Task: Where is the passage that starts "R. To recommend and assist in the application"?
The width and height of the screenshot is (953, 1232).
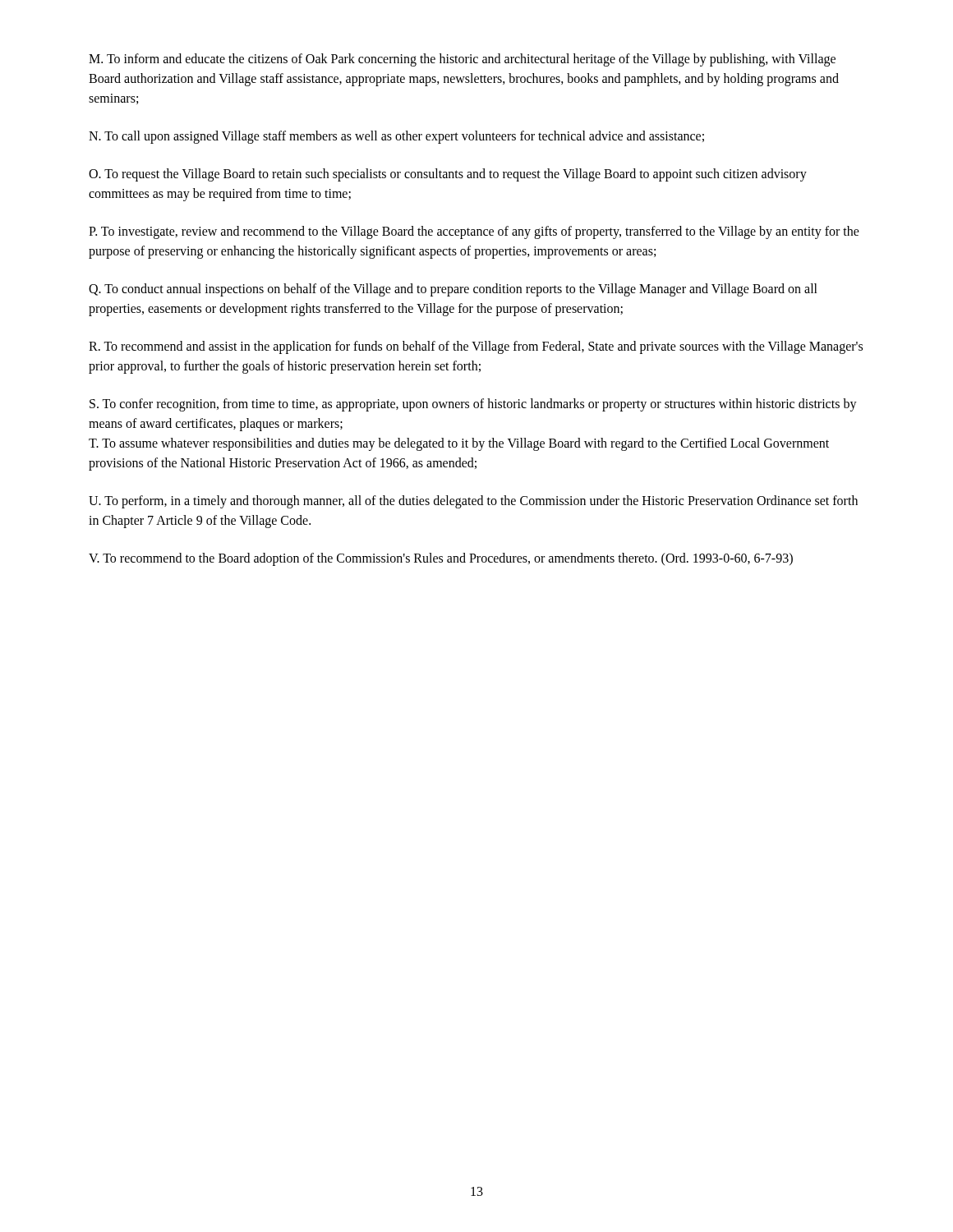Action: tap(476, 356)
